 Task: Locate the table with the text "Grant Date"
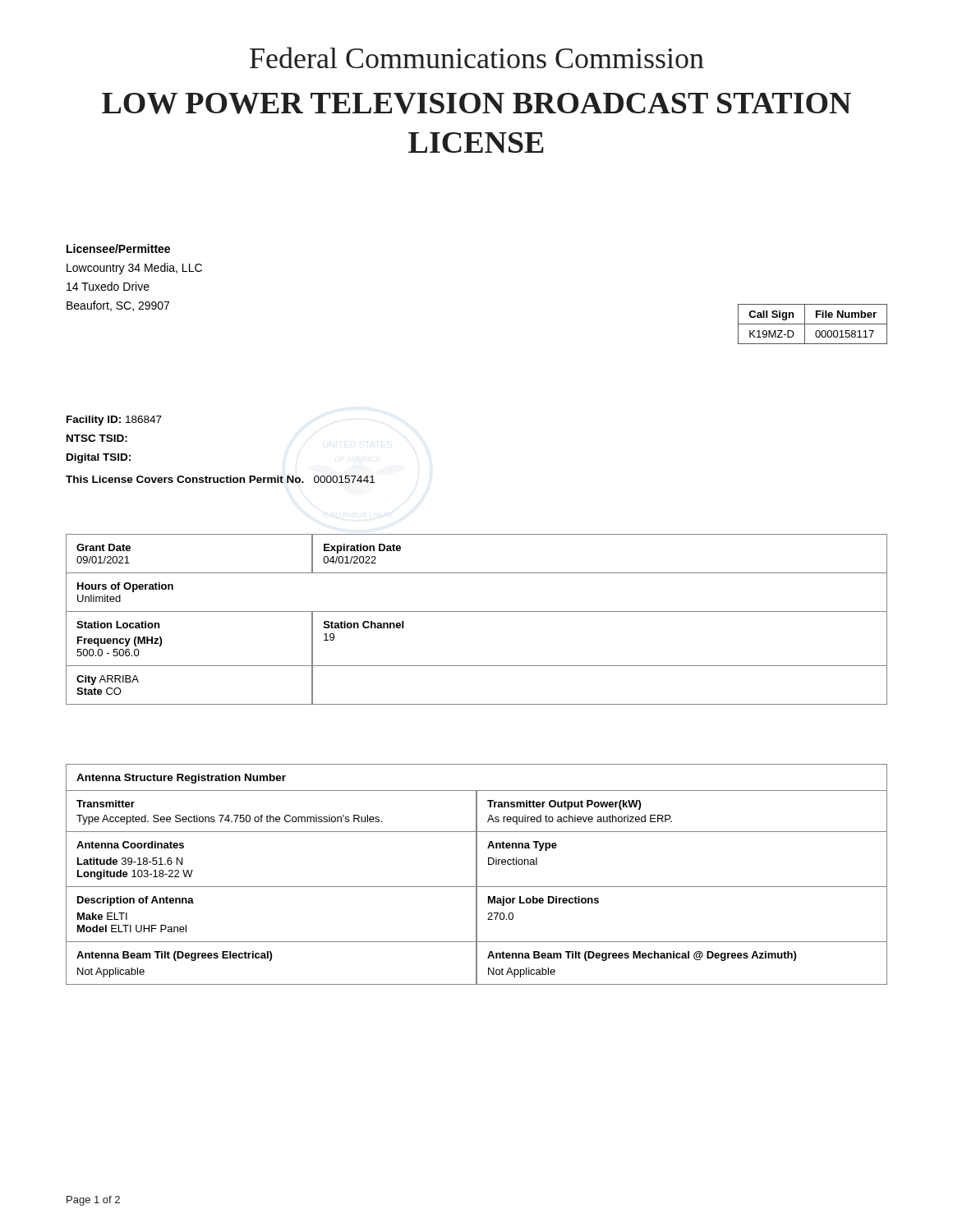tap(476, 619)
